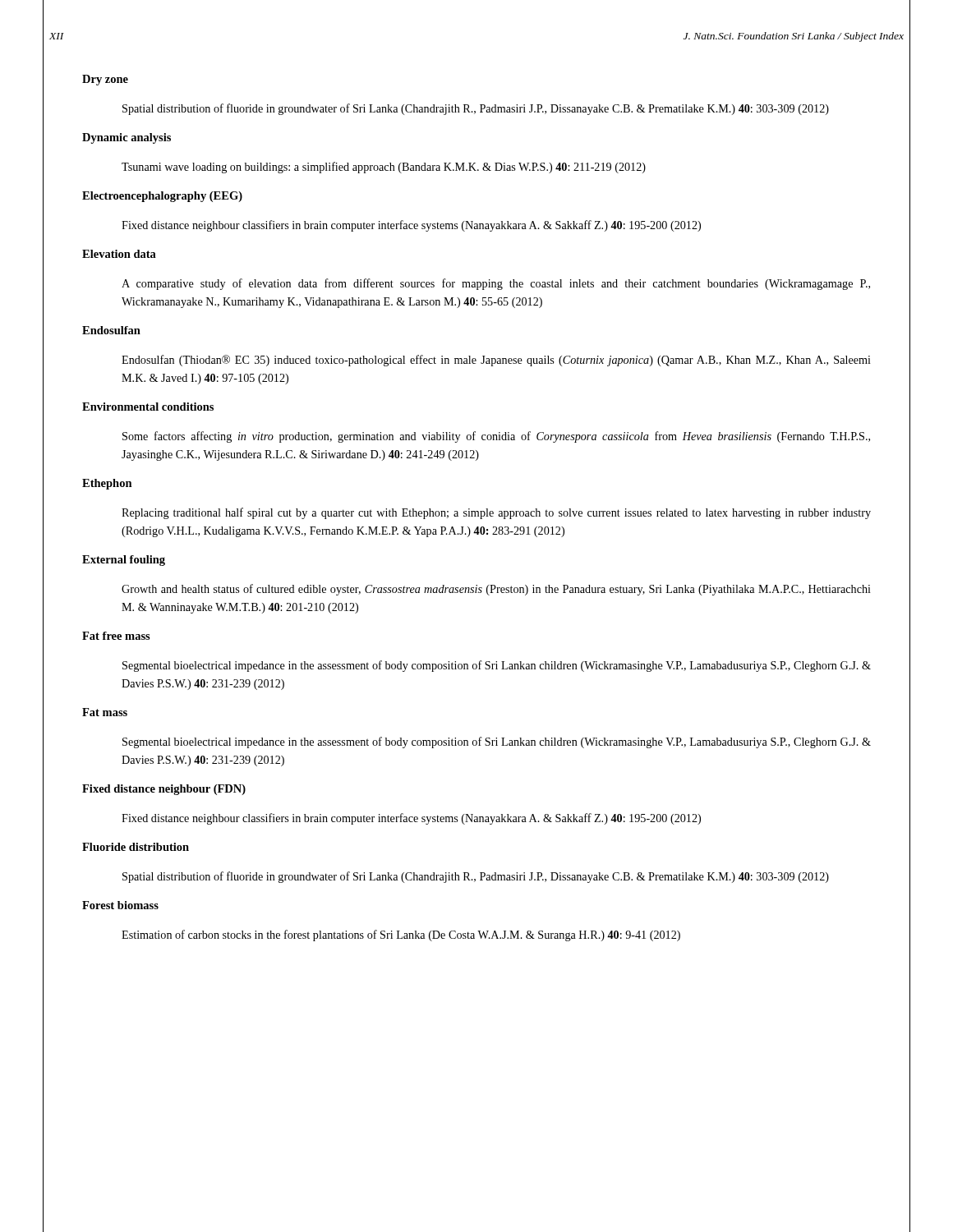The height and width of the screenshot is (1232, 953).
Task: Find the passage starting "Elevation data"
Action: 119,254
